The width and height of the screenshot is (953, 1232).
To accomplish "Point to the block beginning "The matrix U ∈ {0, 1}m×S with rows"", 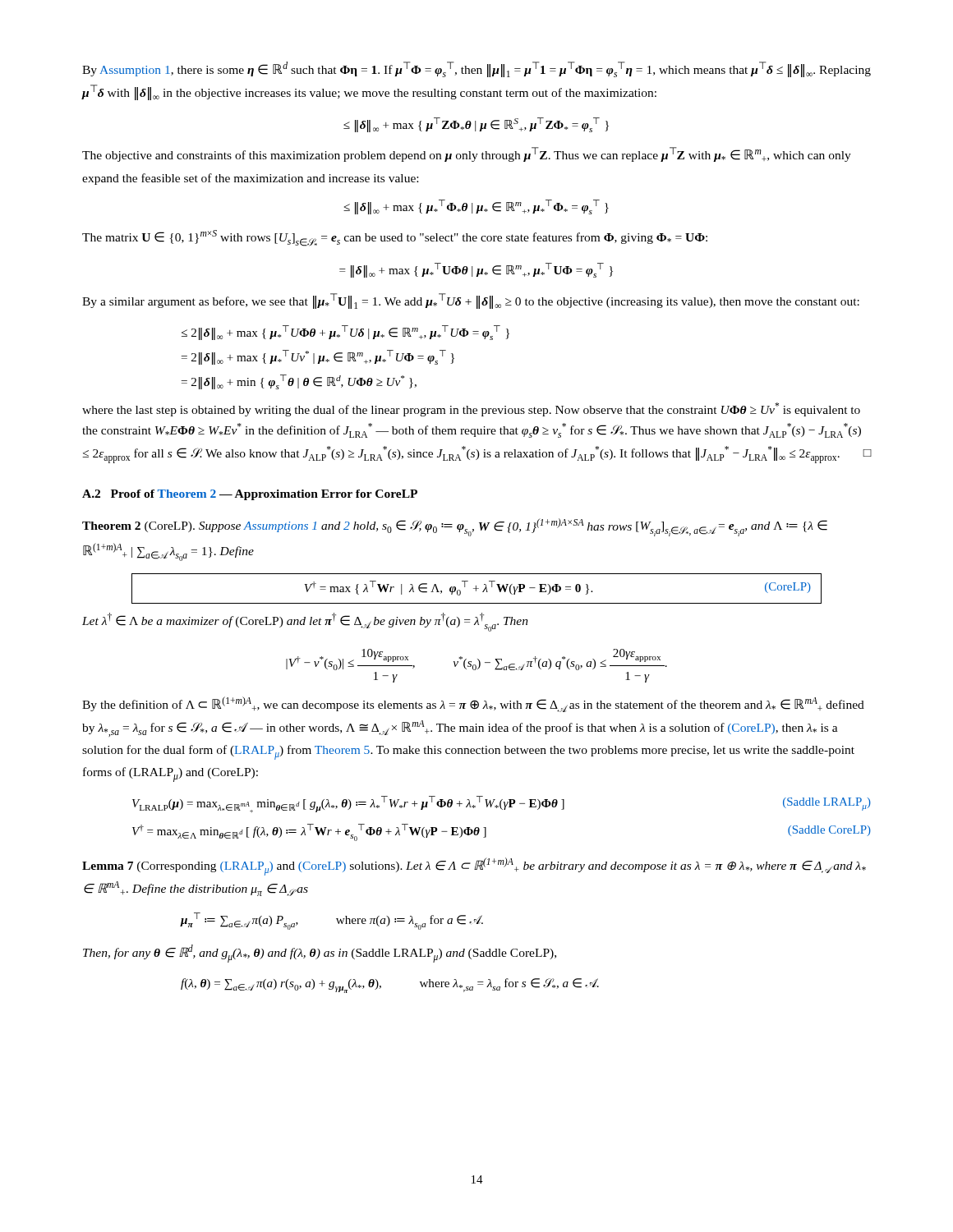I will click(x=395, y=239).
